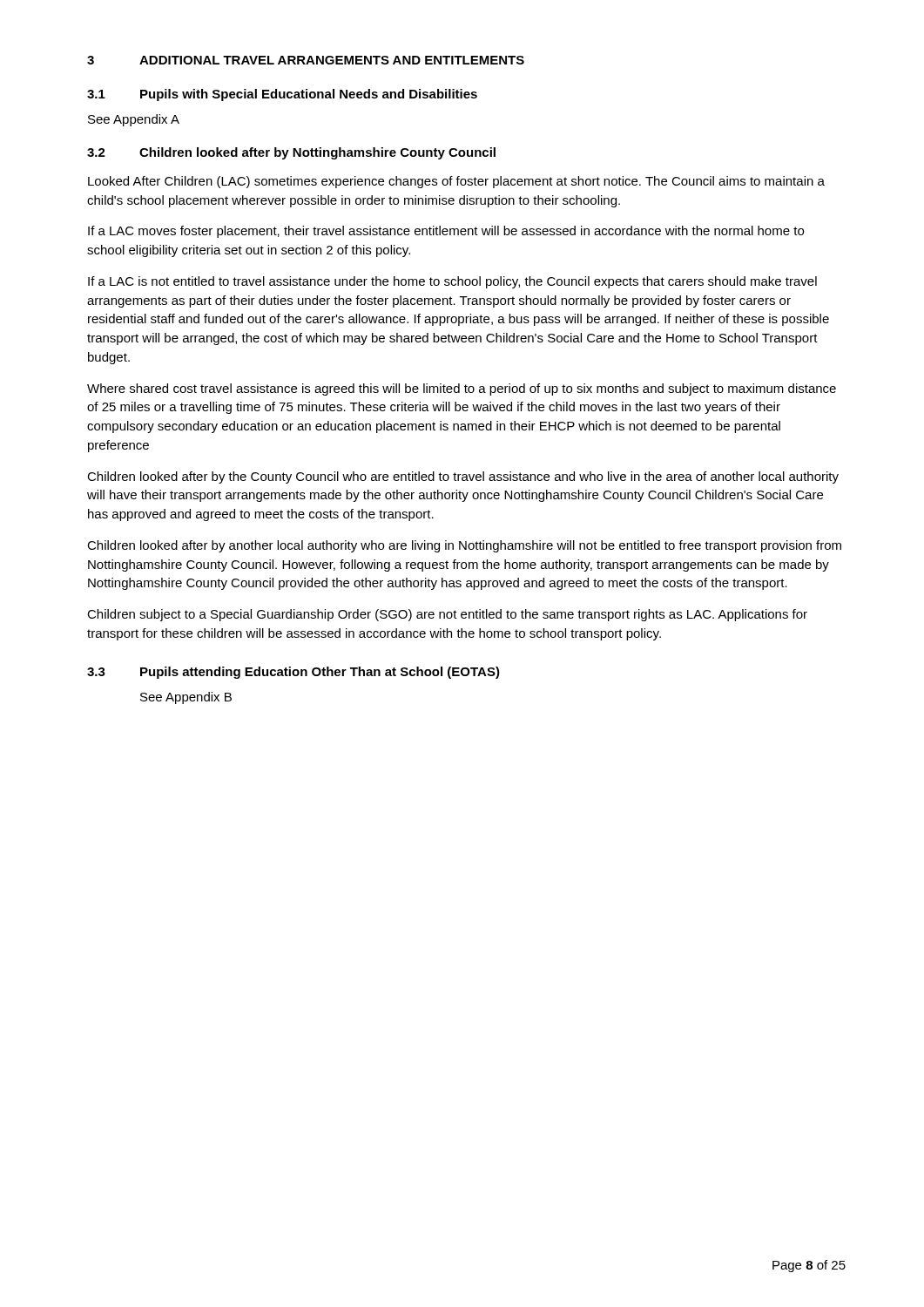Image resolution: width=924 pixels, height=1307 pixels.
Task: Find the block starting "If a LAC is not entitled"
Action: tap(466, 319)
